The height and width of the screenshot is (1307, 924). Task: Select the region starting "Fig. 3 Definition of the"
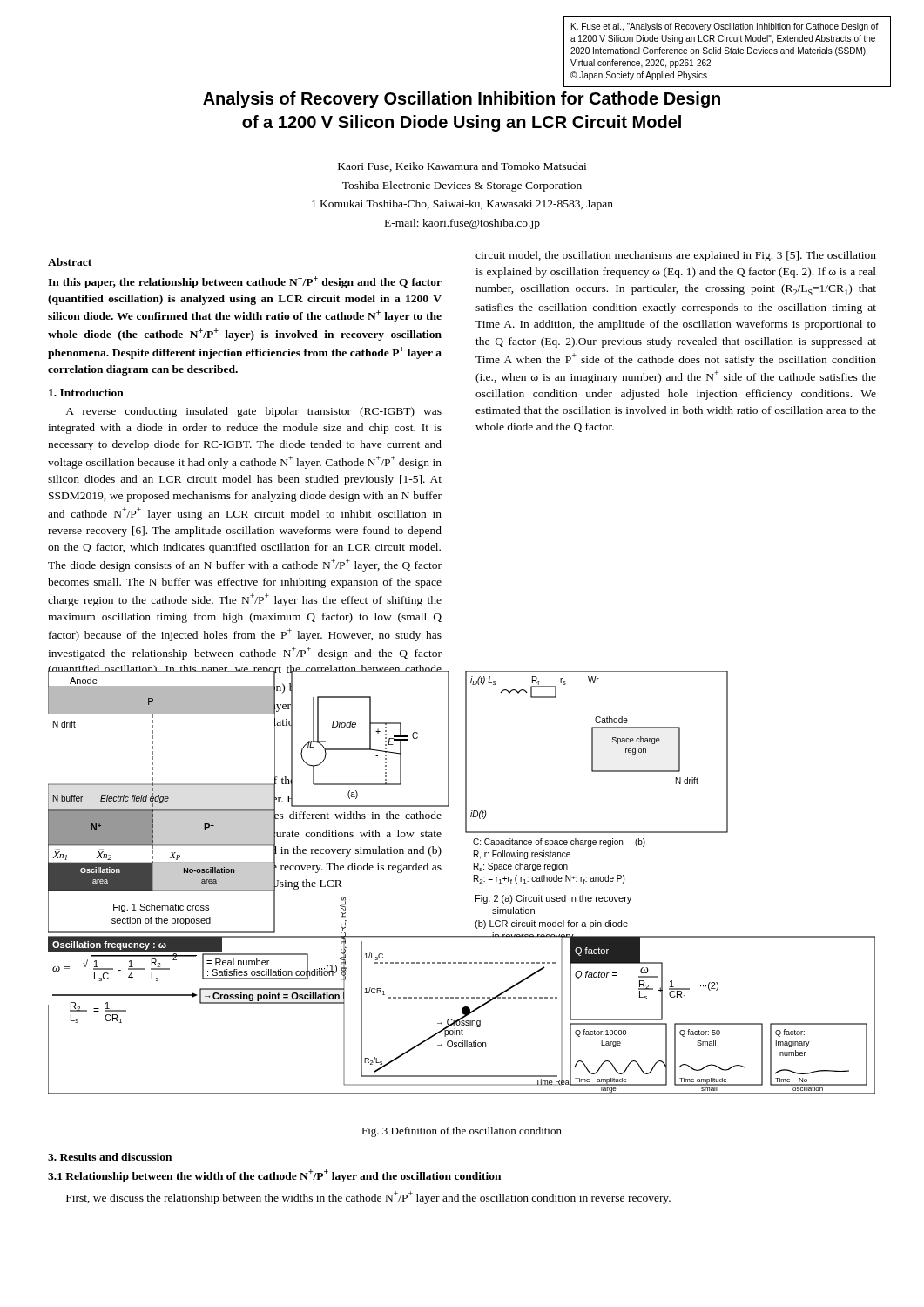462,1131
